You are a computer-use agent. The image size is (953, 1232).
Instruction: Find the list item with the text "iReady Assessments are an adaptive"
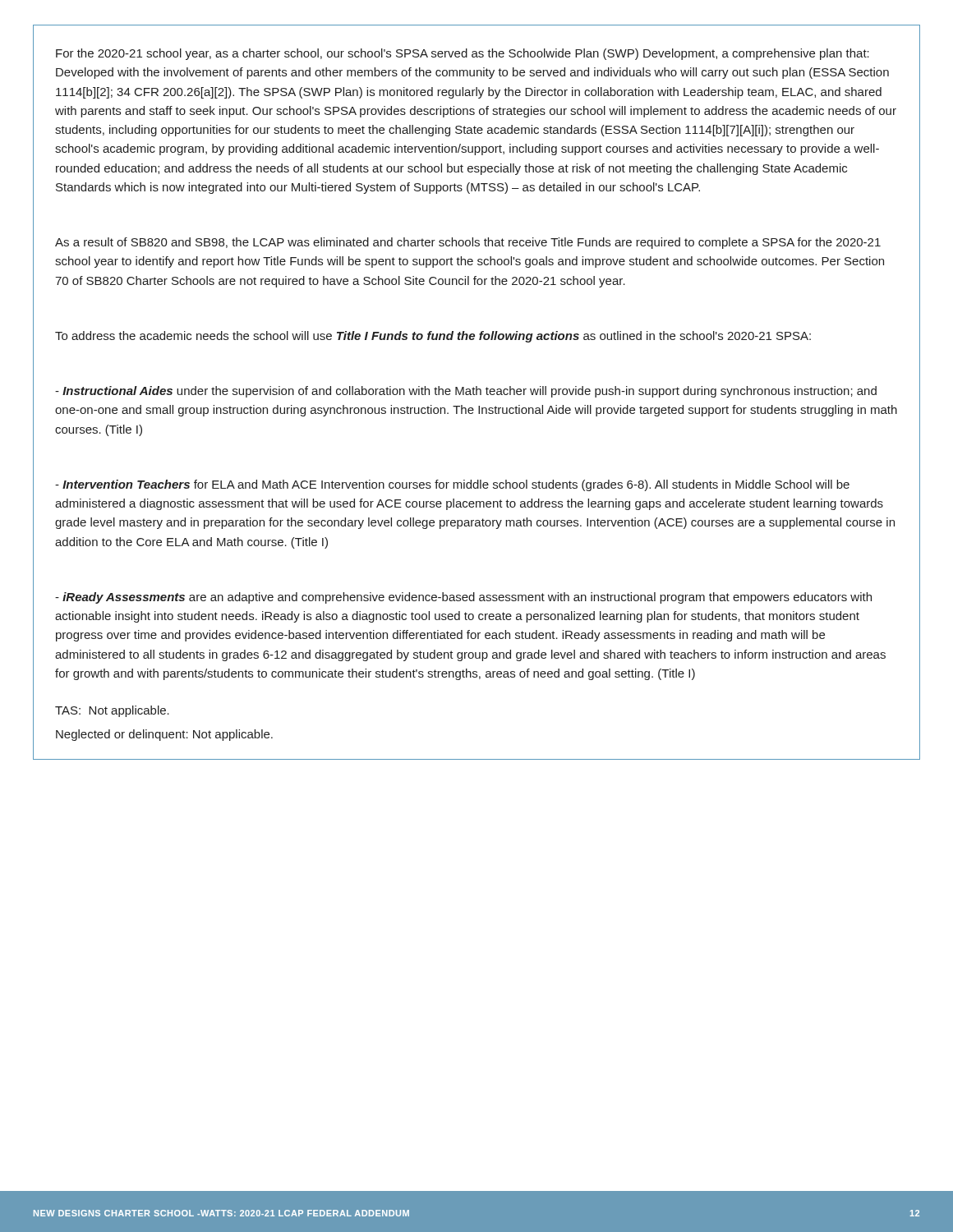coord(471,635)
